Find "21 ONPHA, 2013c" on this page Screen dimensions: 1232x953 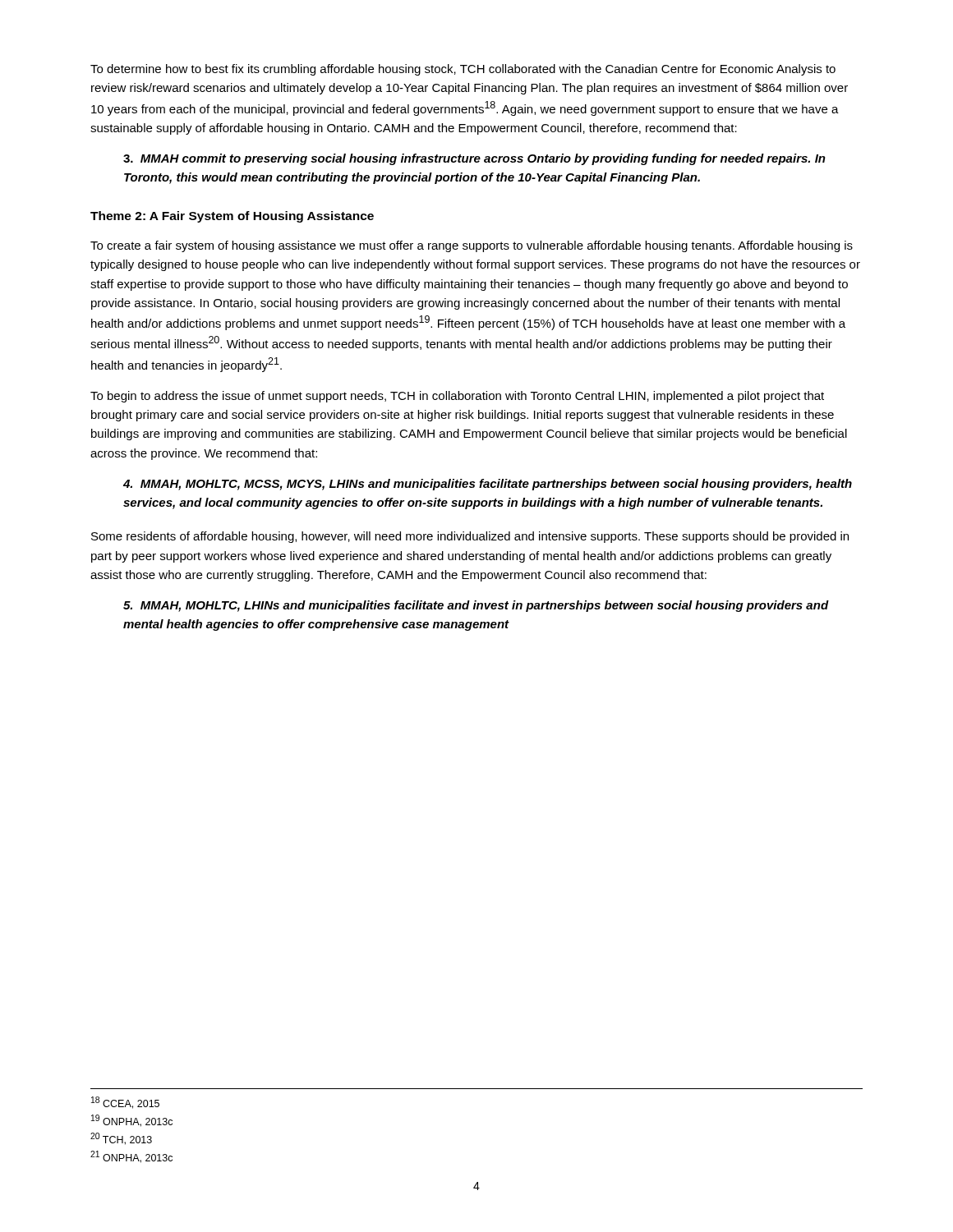(132, 1157)
